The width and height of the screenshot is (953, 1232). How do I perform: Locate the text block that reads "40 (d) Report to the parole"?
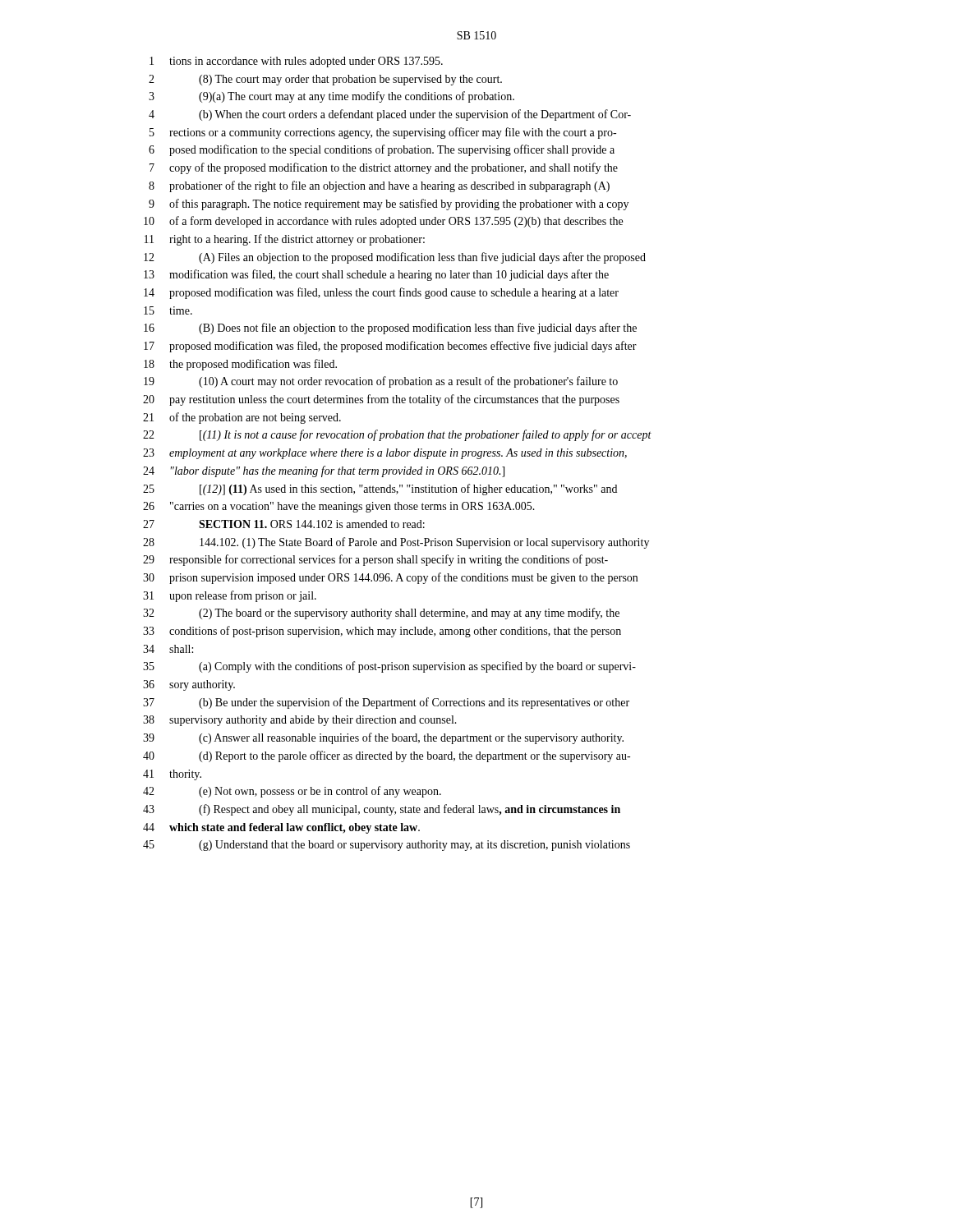pyautogui.click(x=476, y=765)
